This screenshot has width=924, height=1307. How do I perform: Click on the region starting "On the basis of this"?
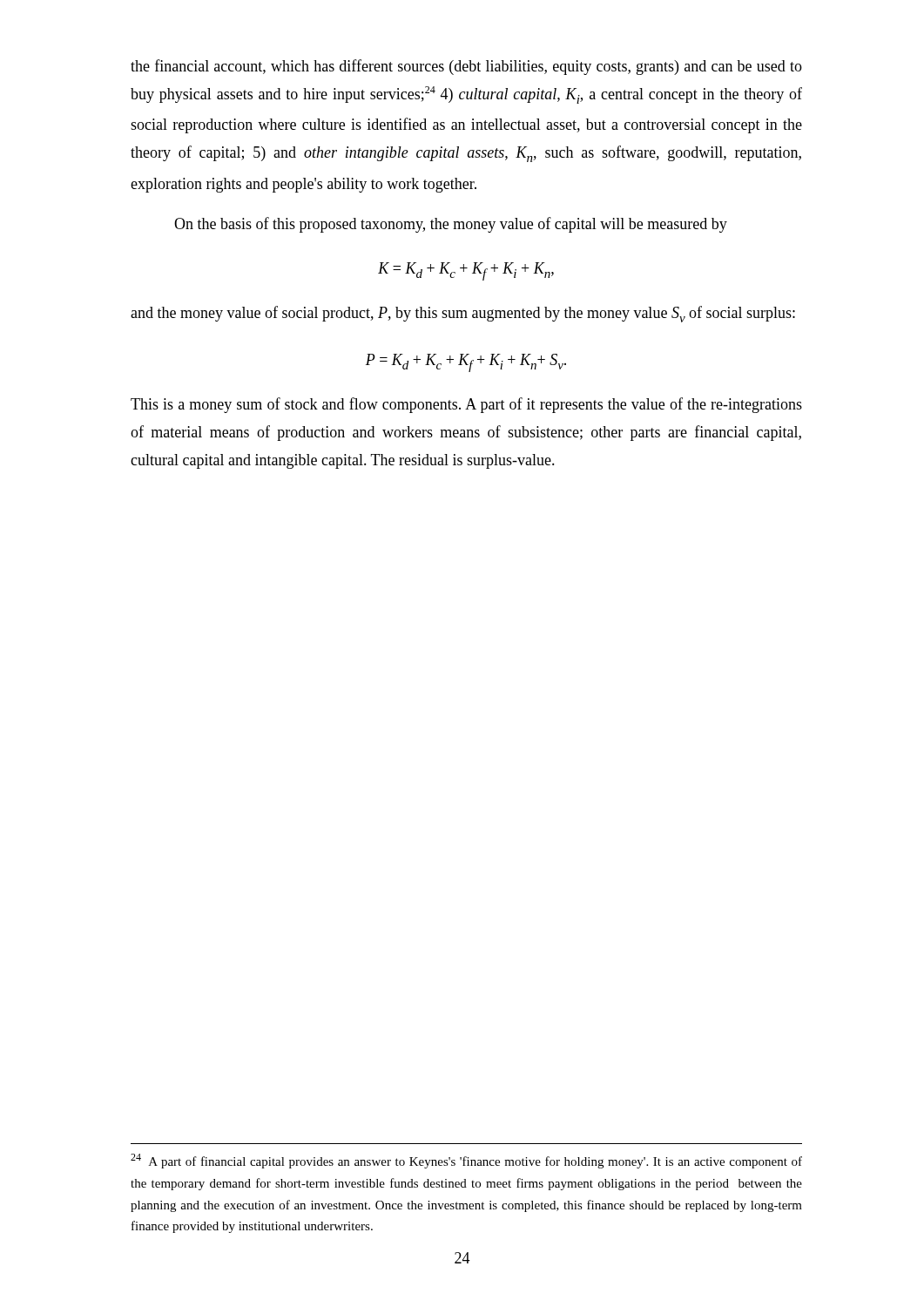(x=451, y=224)
